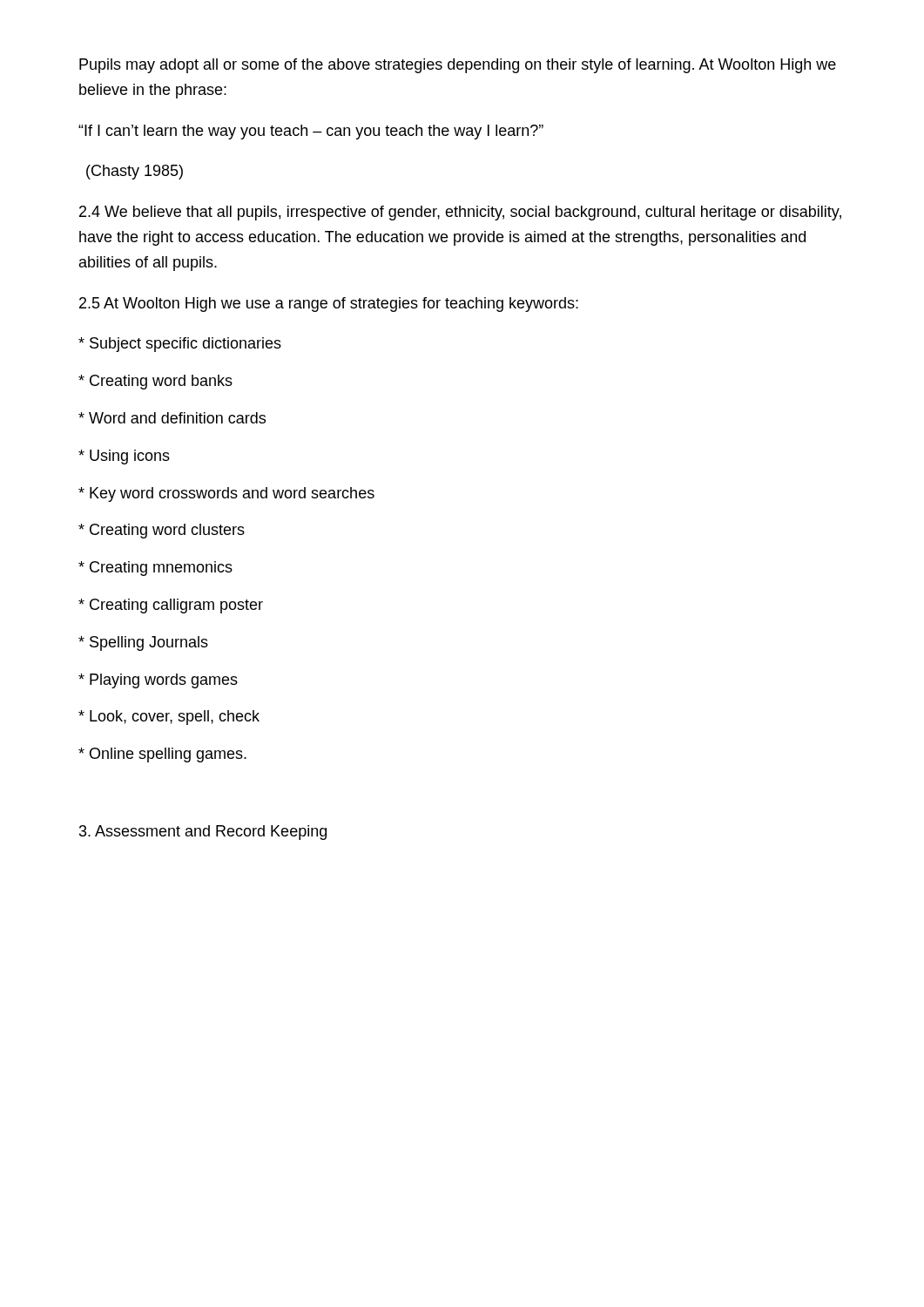This screenshot has height=1307, width=924.
Task: Point to "Online spelling games."
Action: pyautogui.click(x=163, y=754)
